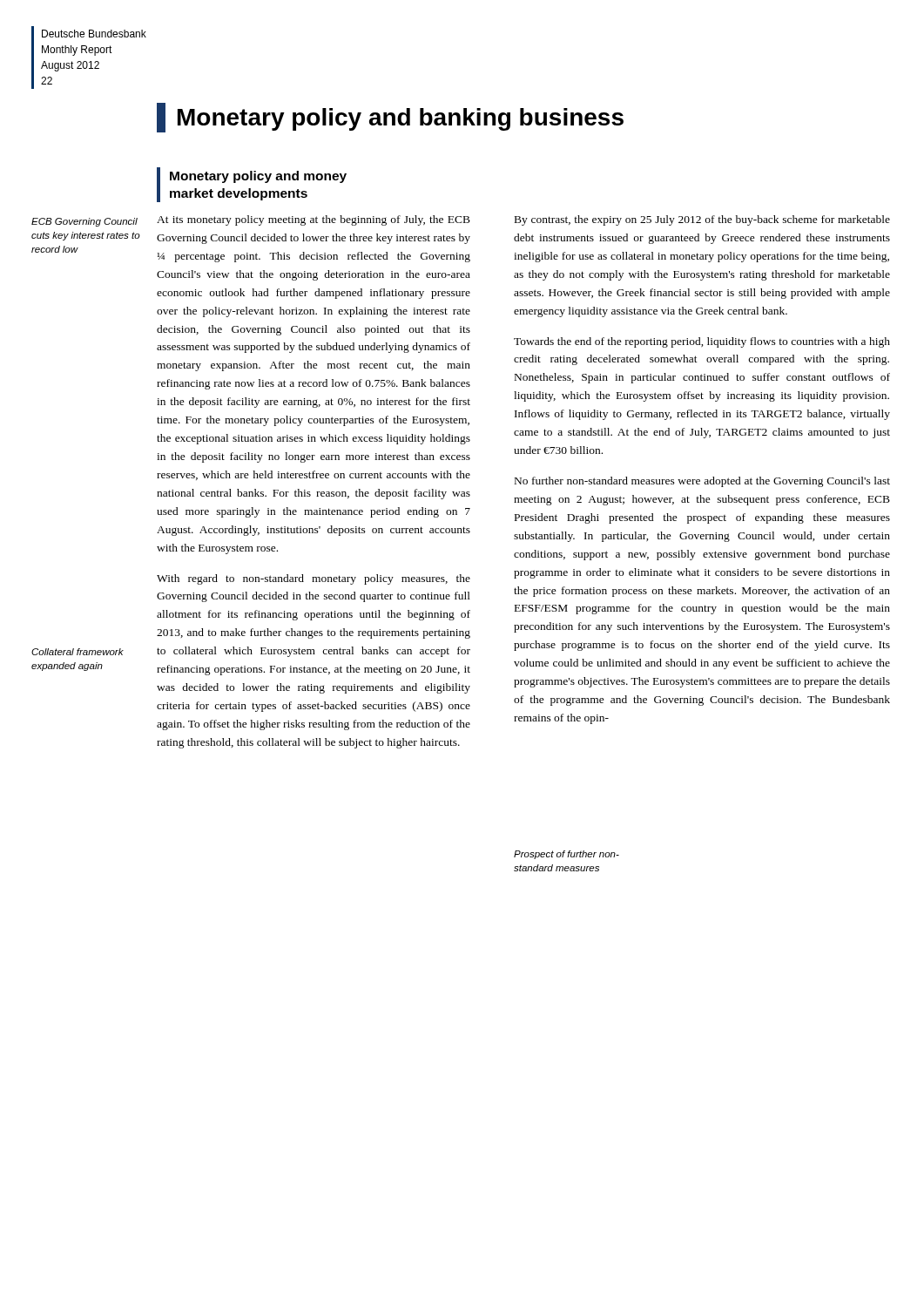The width and height of the screenshot is (924, 1307).
Task: Click the title
Action: 391,118
